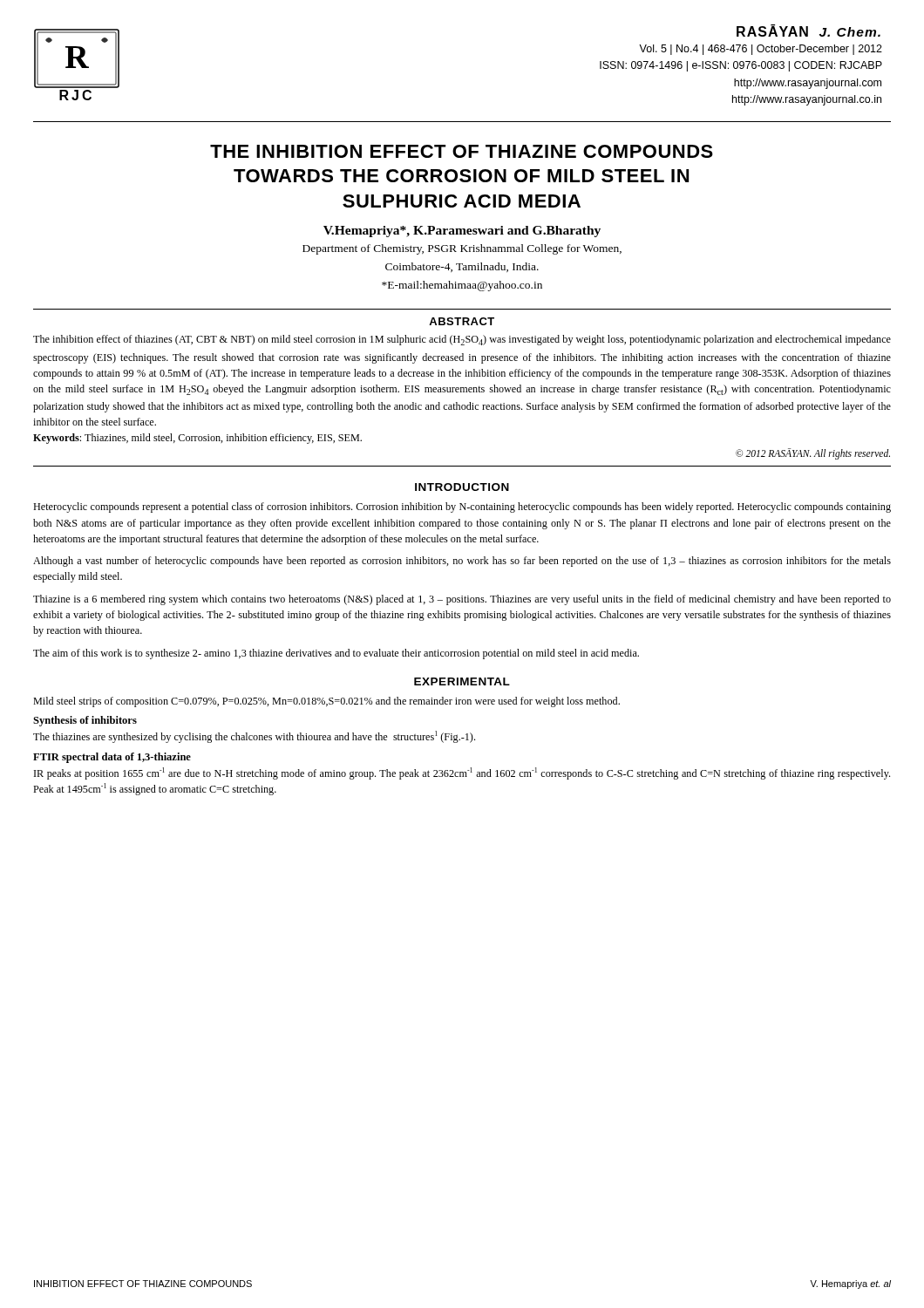Locate the text starting "The inhibition effect of thiazines (AT,"
This screenshot has height=1308, width=924.
(x=462, y=389)
